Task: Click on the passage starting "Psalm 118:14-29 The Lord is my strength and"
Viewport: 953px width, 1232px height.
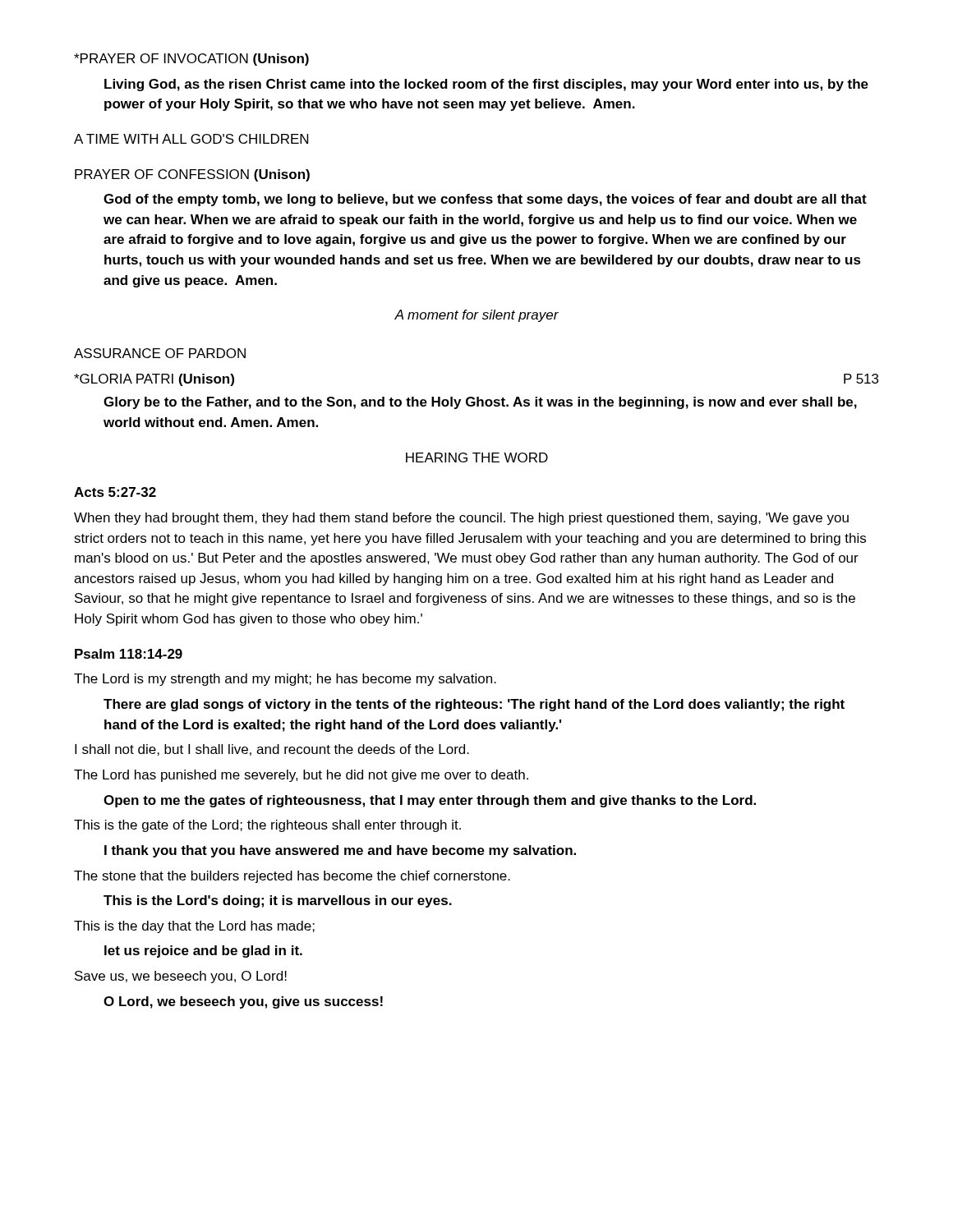Action: click(x=129, y=654)
